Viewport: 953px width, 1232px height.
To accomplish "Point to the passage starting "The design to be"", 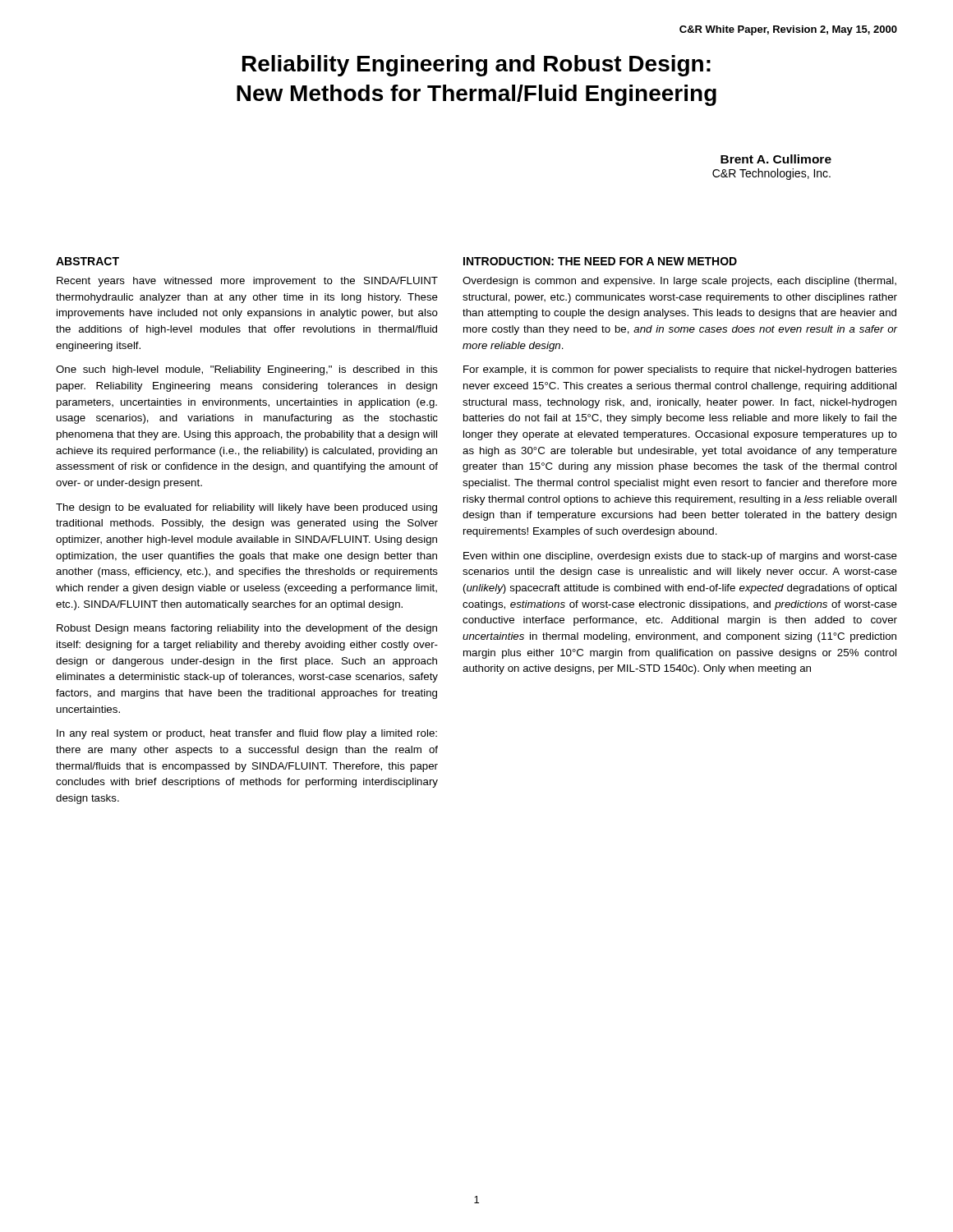I will 247,556.
